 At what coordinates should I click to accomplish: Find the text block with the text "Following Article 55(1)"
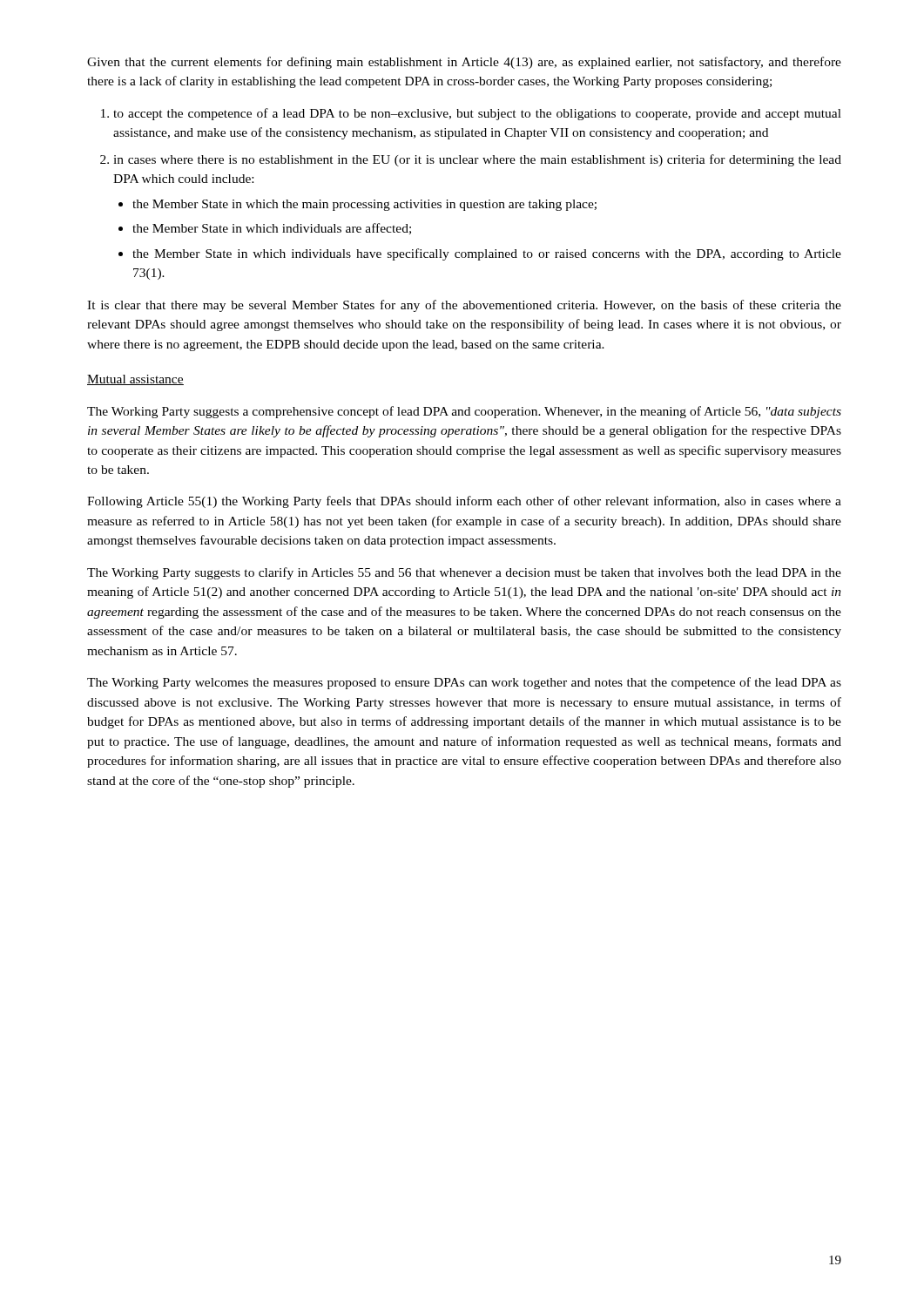coord(464,521)
